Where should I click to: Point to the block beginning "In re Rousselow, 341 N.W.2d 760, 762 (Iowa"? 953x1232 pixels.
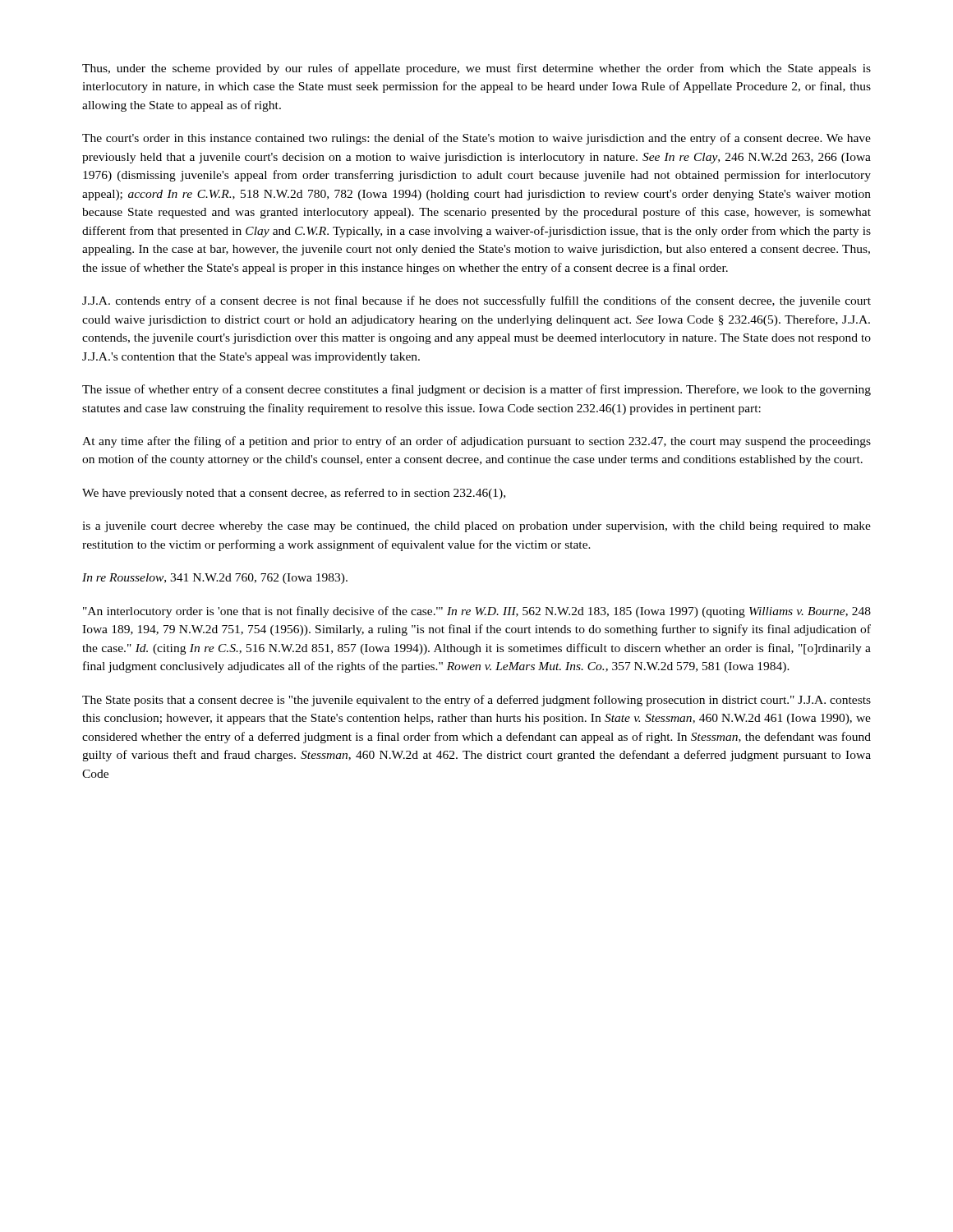[x=215, y=577]
